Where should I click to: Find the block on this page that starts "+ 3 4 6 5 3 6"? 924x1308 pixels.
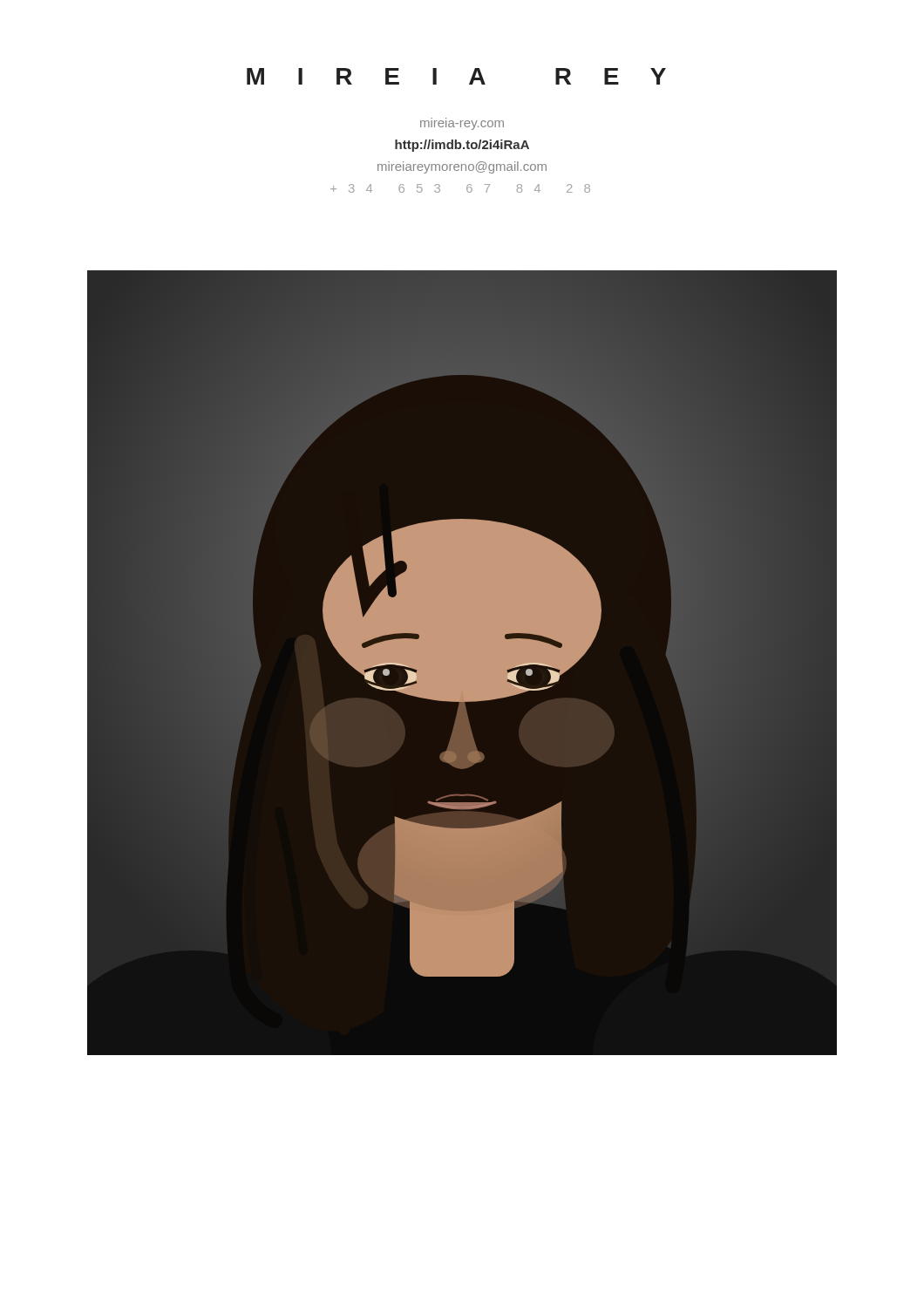[462, 188]
